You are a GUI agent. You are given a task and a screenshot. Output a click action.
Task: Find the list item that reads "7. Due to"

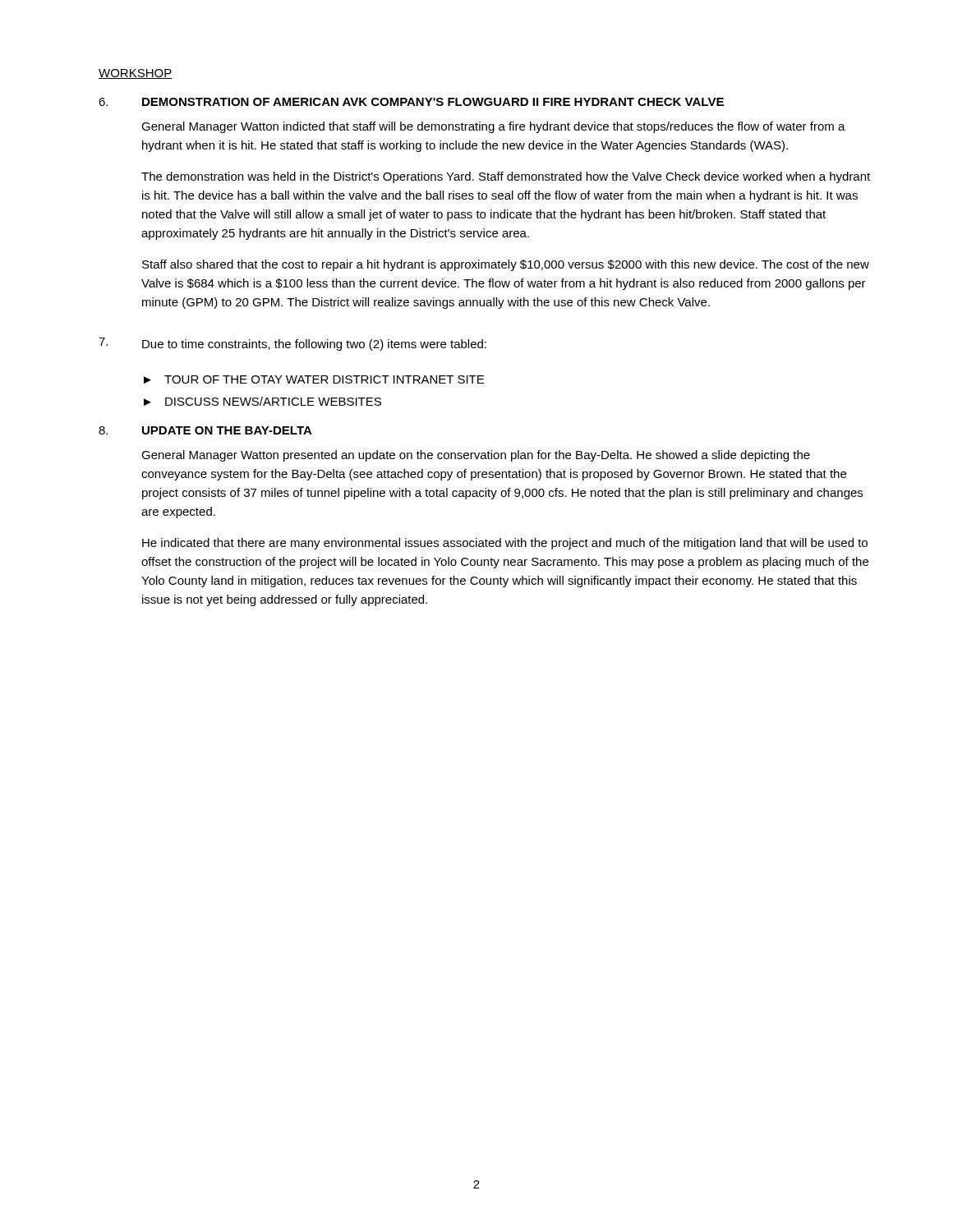(485, 349)
